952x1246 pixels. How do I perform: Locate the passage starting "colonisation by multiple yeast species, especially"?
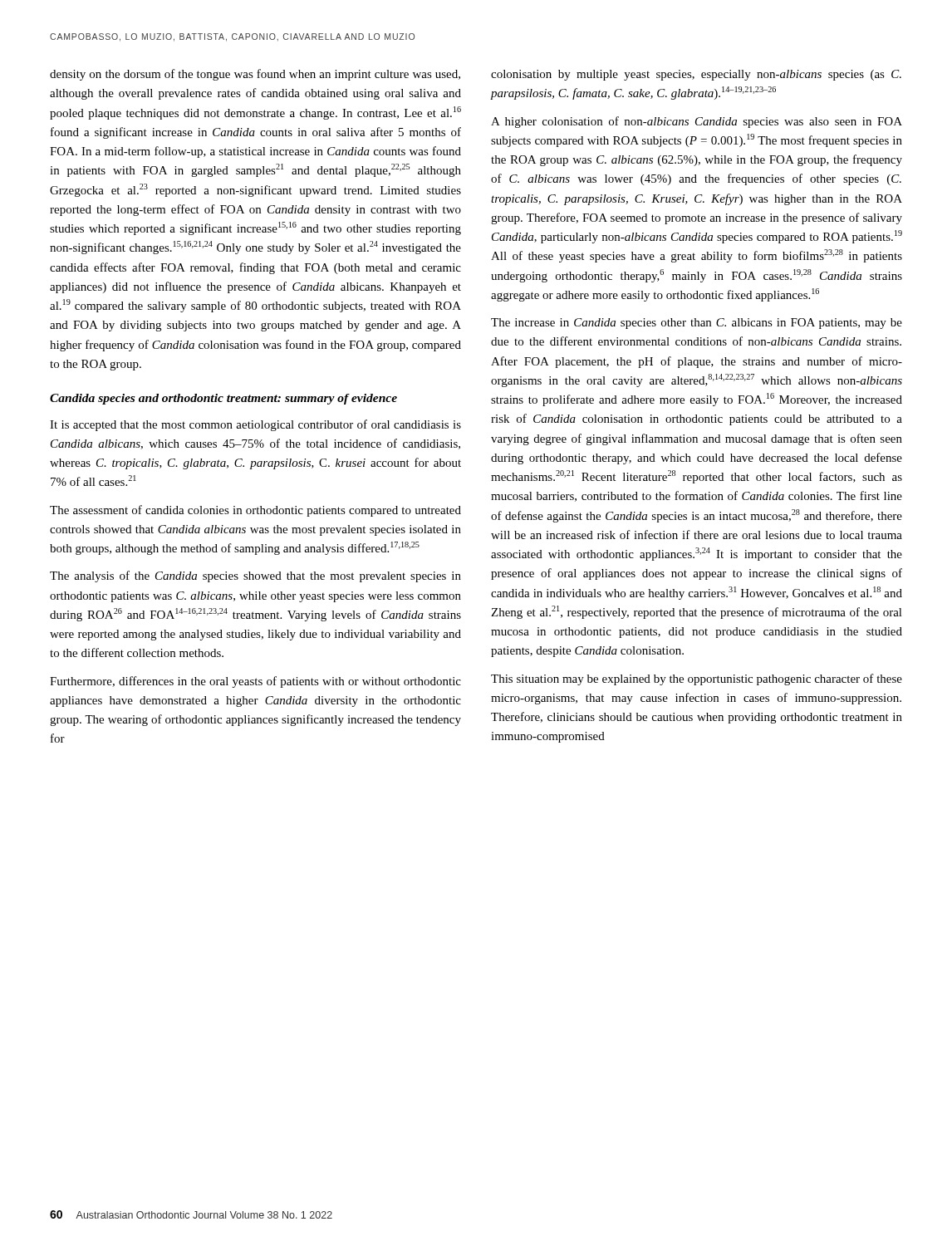[x=697, y=84]
